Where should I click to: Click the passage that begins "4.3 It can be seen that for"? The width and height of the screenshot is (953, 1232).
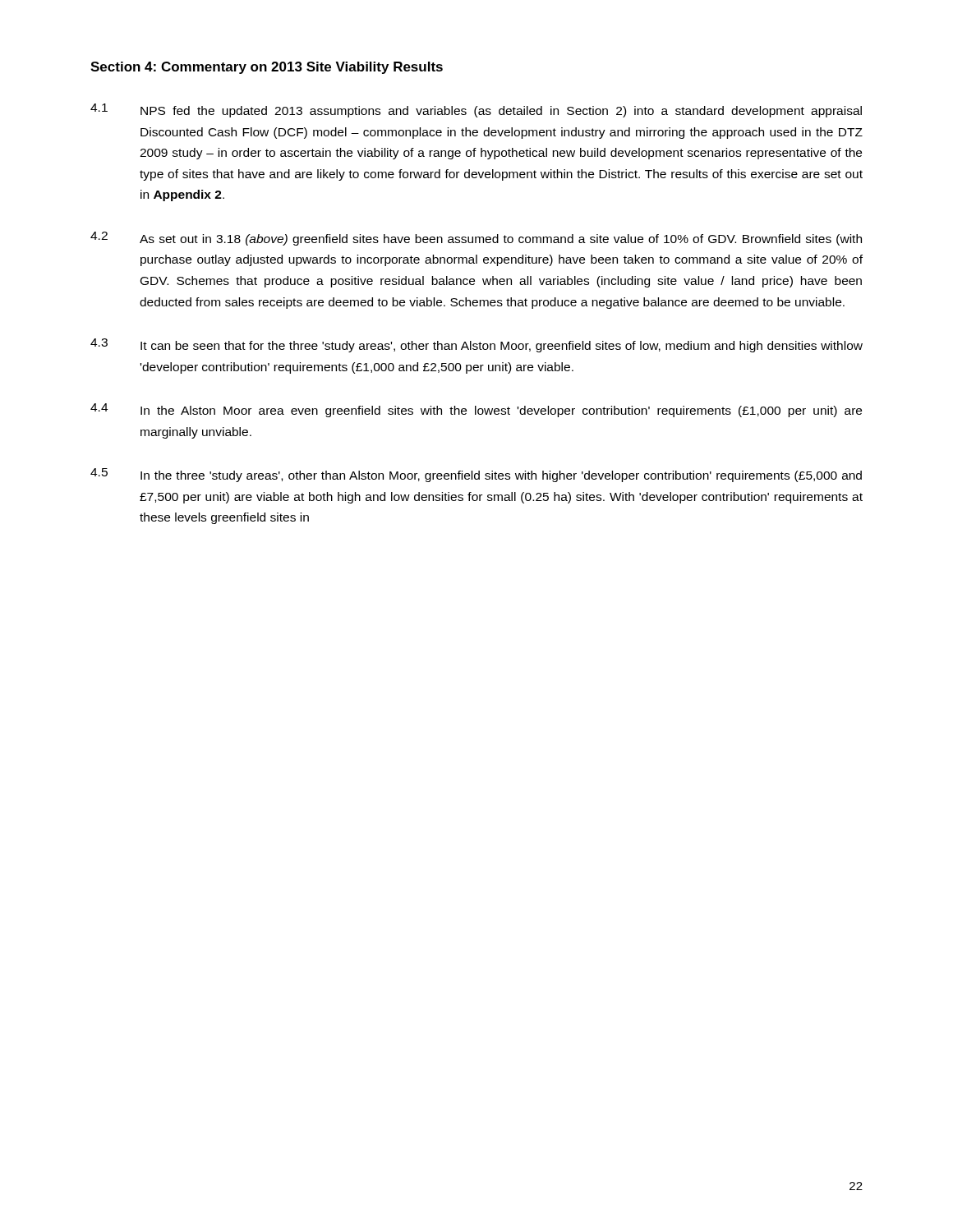tap(476, 356)
